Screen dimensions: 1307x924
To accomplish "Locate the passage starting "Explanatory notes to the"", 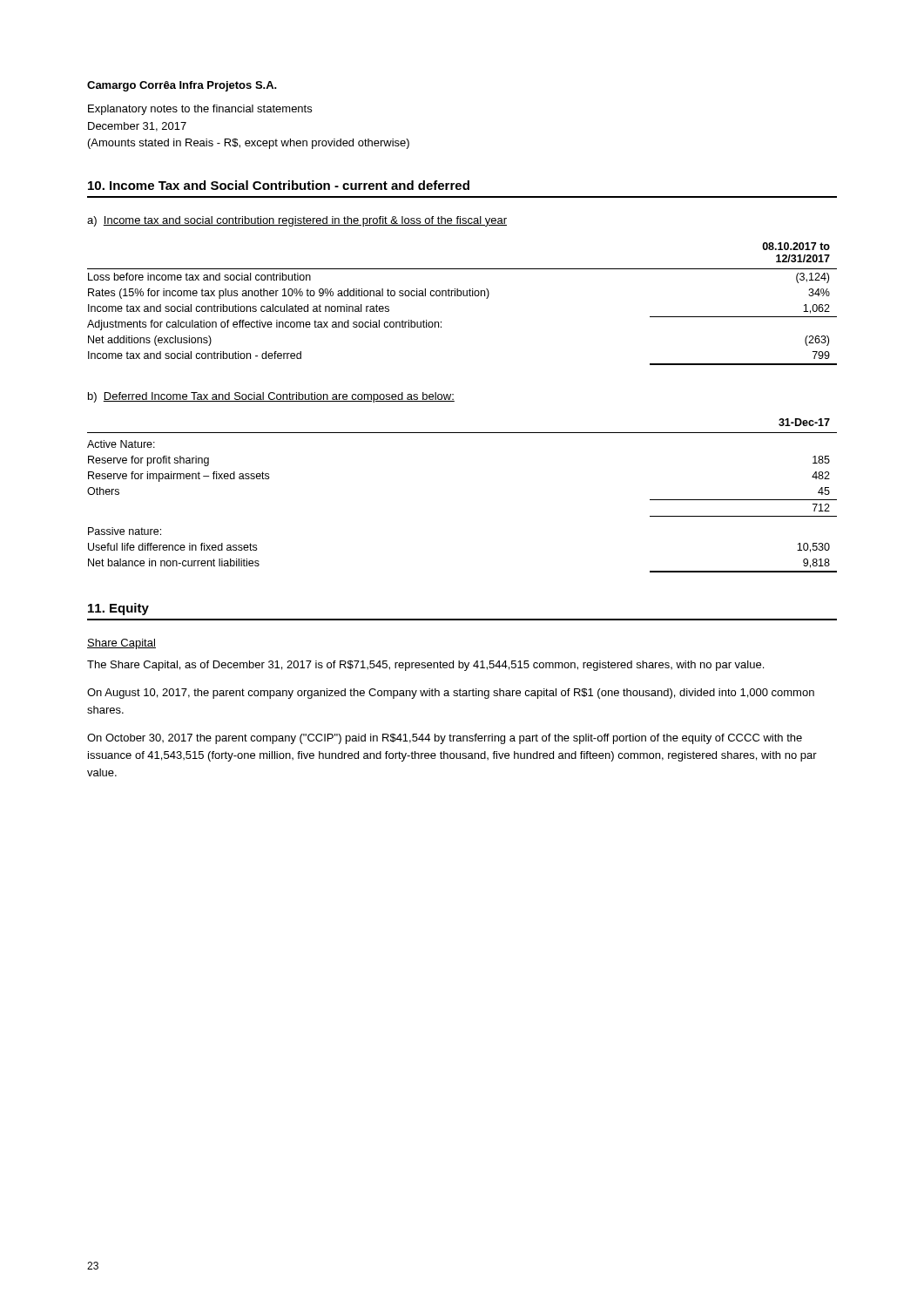I will pyautogui.click(x=200, y=110).
